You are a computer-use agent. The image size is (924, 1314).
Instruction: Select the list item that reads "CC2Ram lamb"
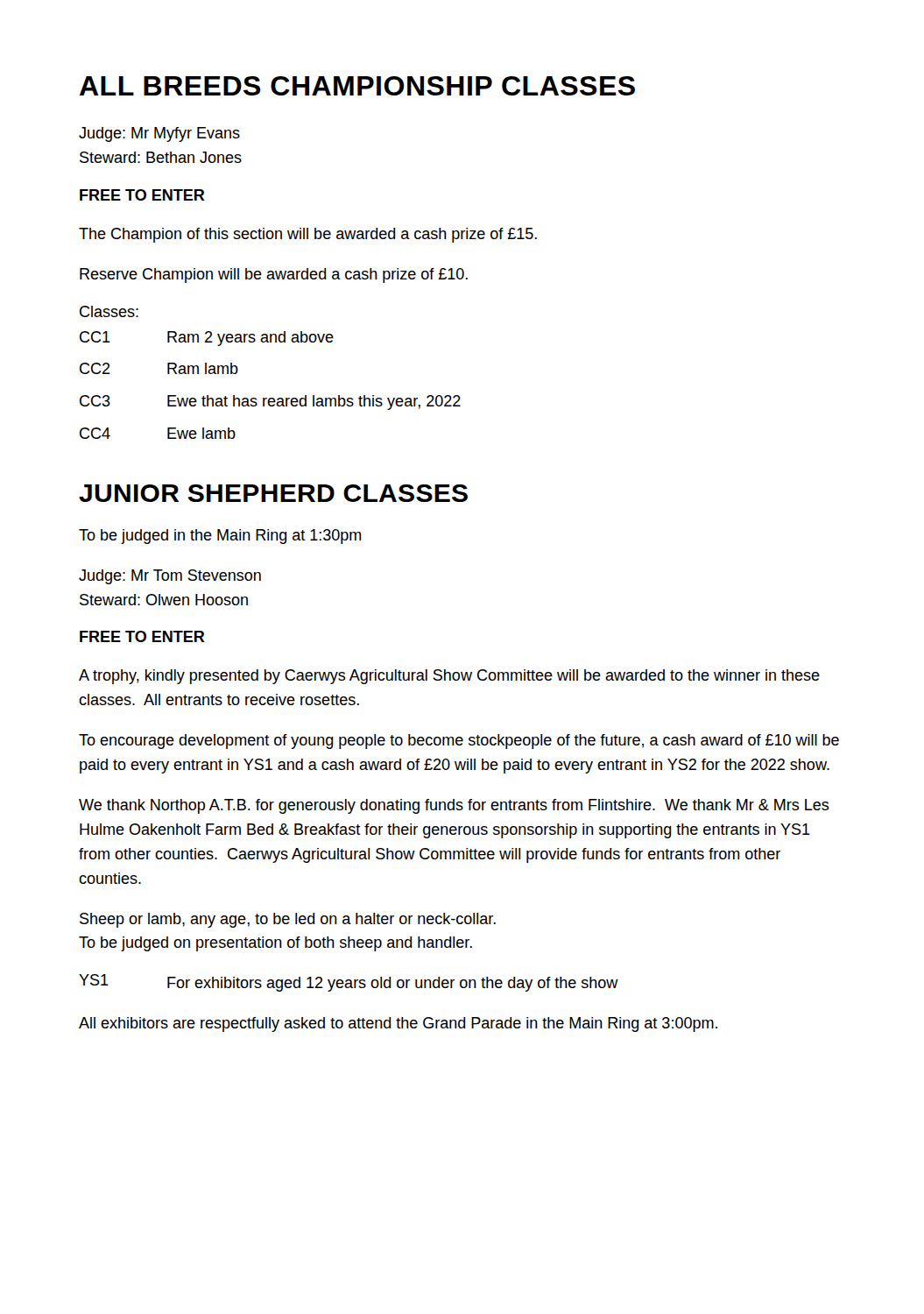[x=92, y=368]
